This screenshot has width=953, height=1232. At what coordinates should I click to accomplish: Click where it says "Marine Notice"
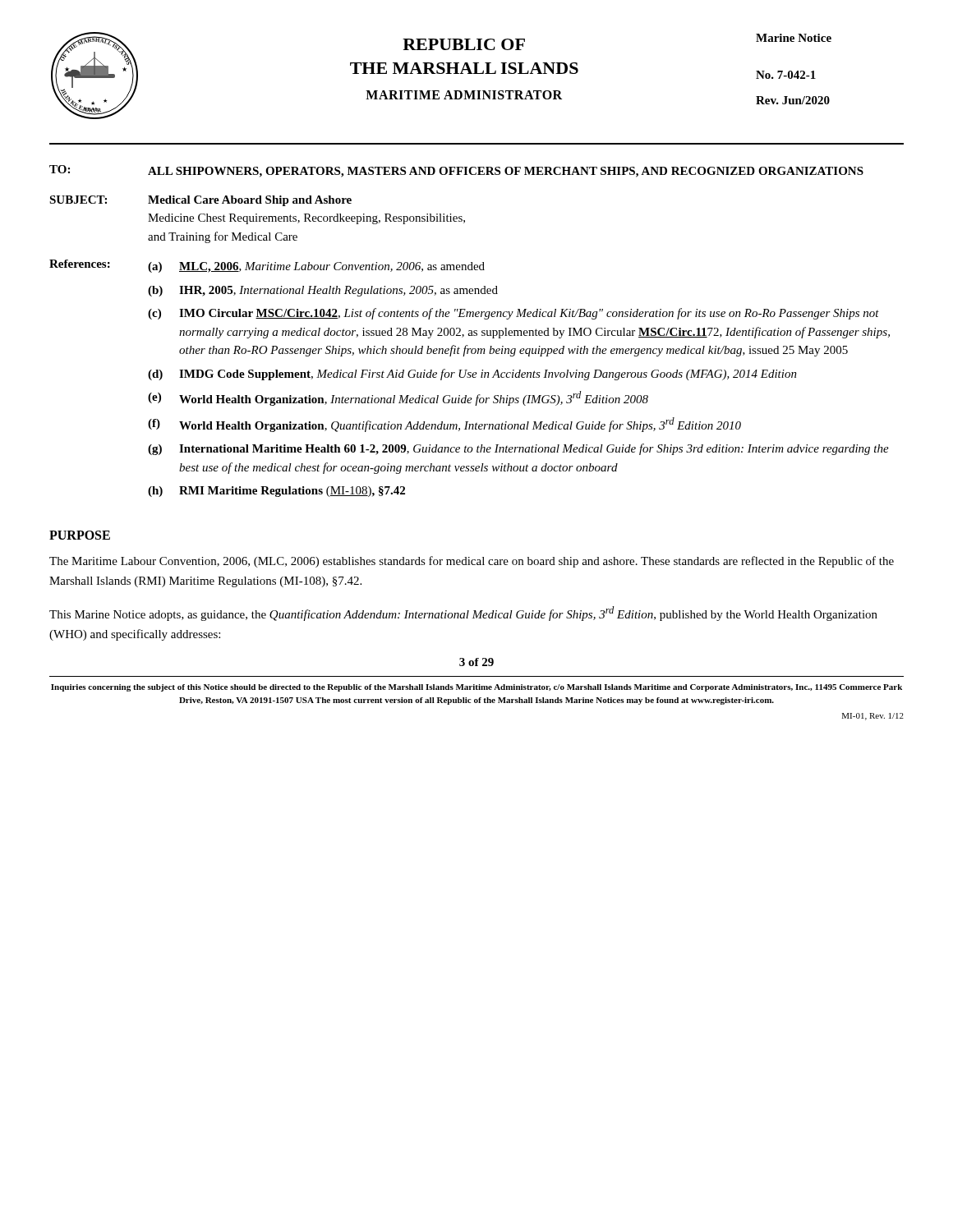click(x=794, y=38)
